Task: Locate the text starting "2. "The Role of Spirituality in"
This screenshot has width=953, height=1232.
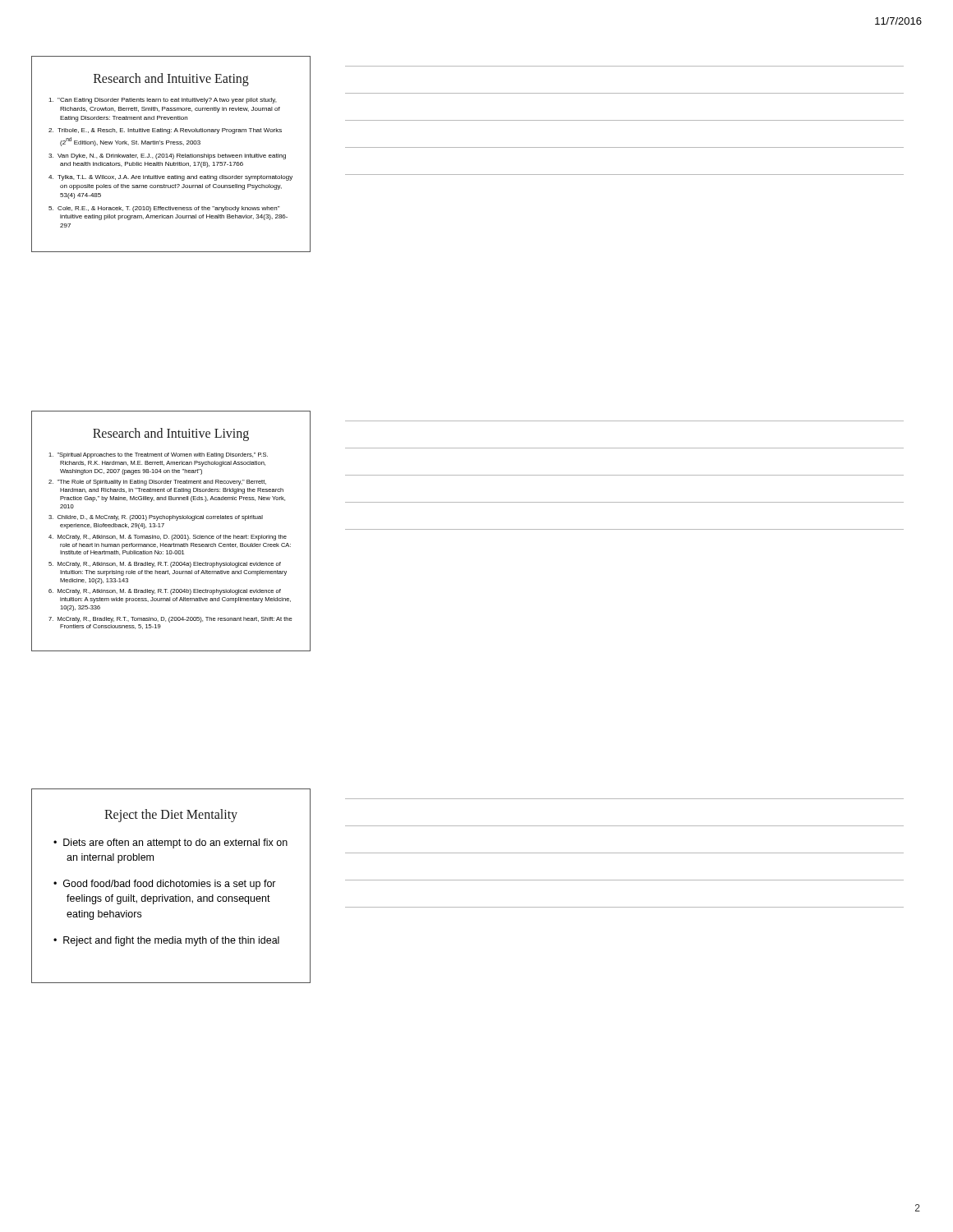Action: 167,494
